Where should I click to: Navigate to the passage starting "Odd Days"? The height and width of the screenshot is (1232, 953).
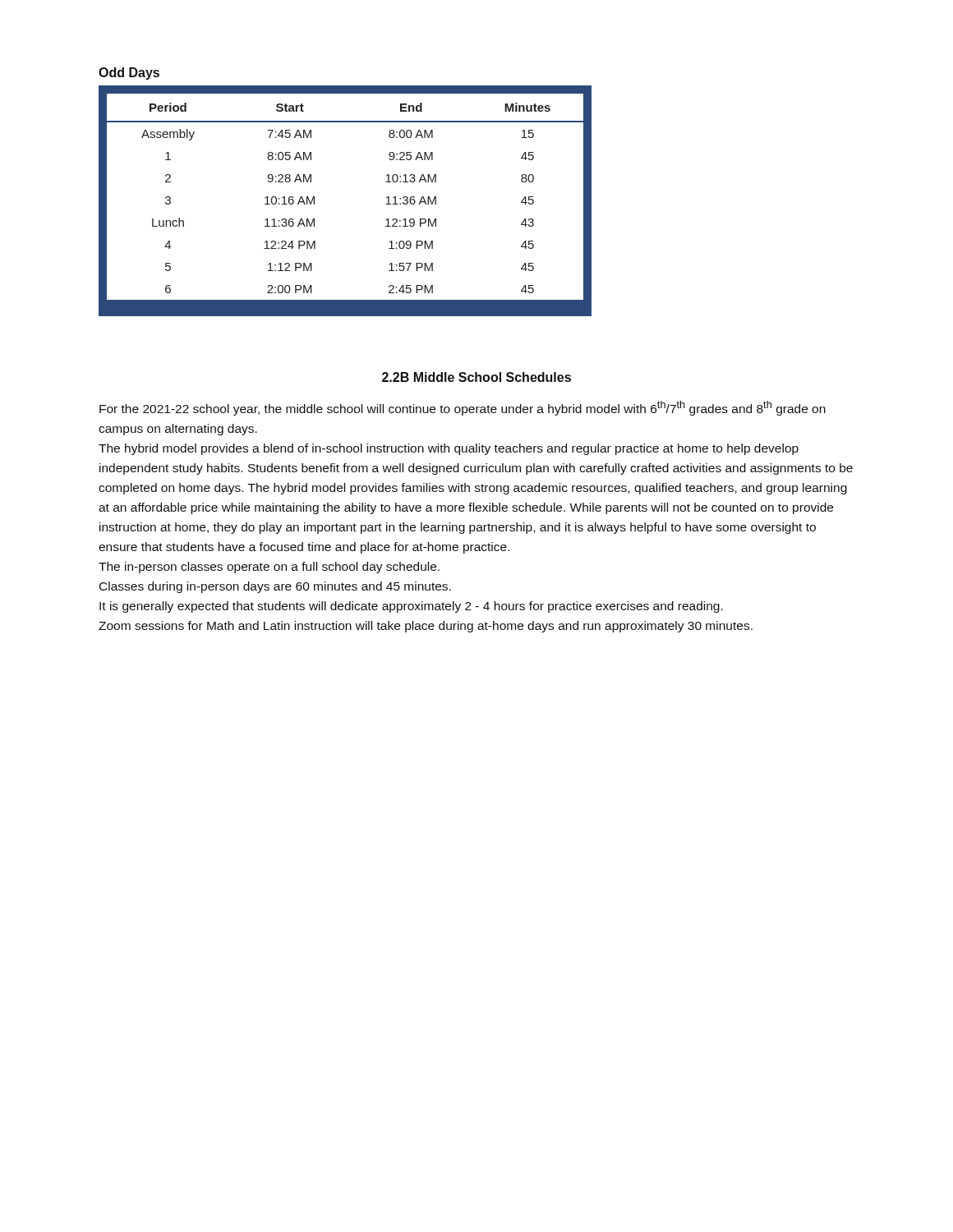tap(129, 73)
